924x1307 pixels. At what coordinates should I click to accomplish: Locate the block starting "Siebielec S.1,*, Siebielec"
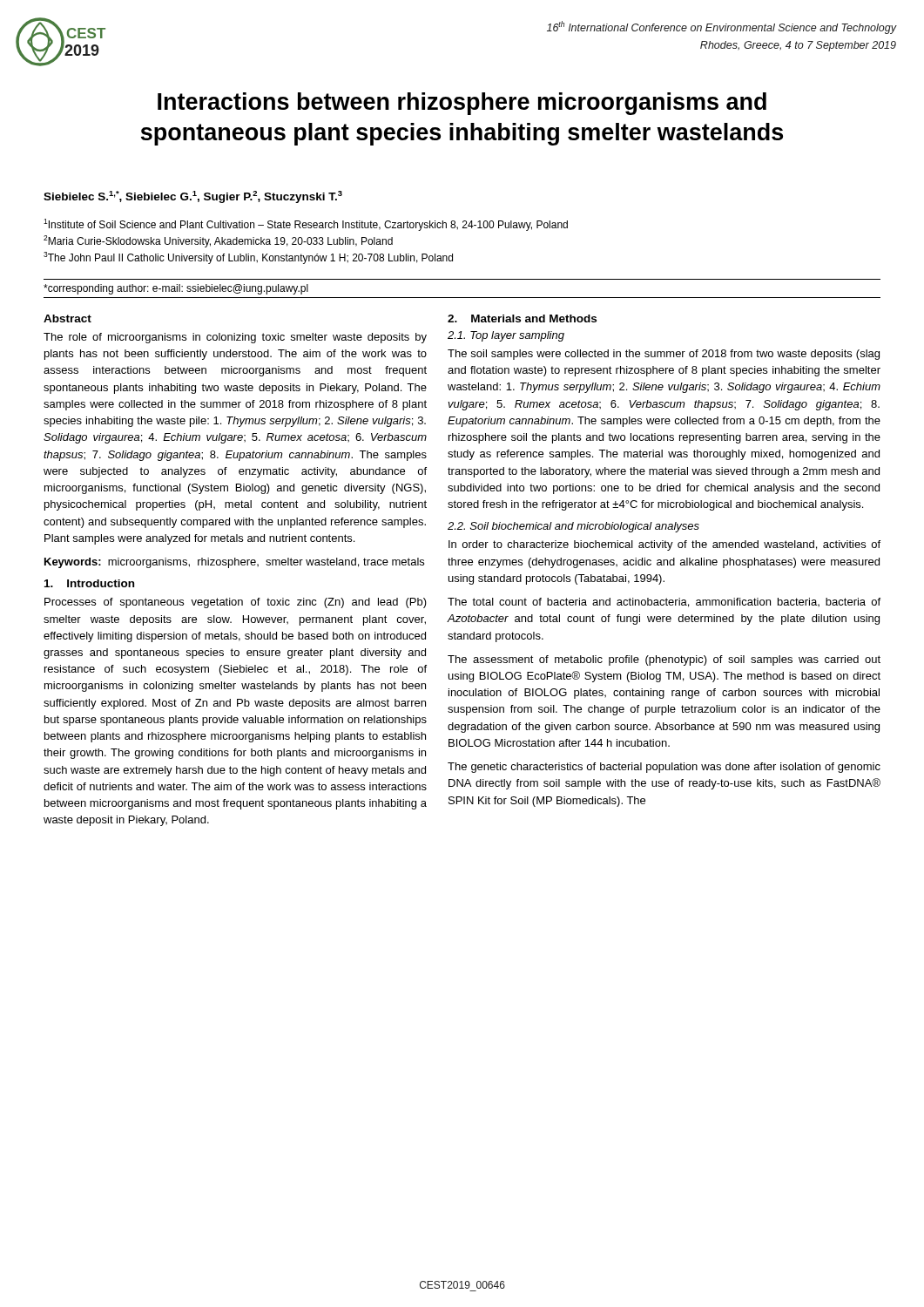point(193,197)
